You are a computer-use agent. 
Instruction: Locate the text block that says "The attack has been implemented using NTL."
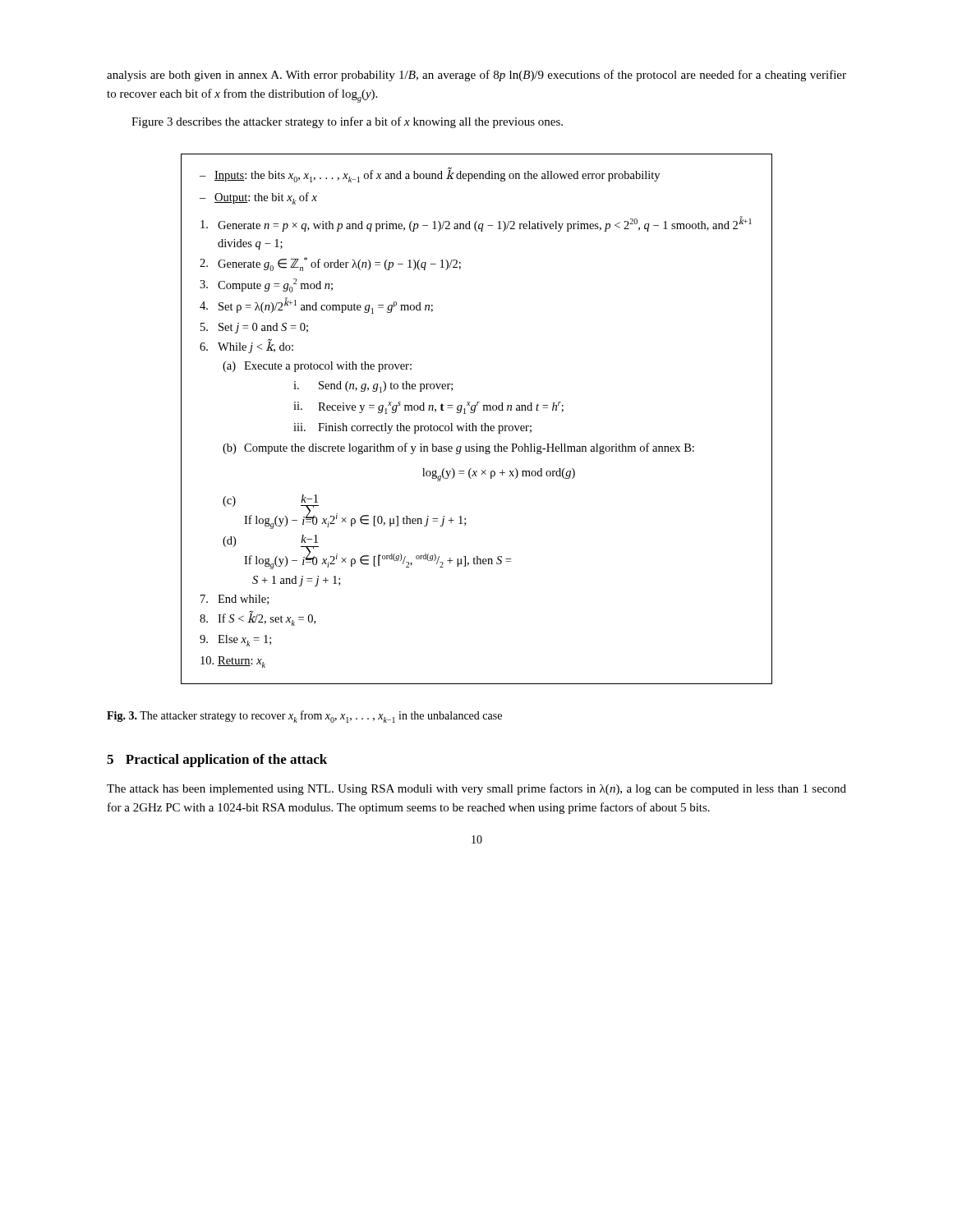[x=476, y=798]
